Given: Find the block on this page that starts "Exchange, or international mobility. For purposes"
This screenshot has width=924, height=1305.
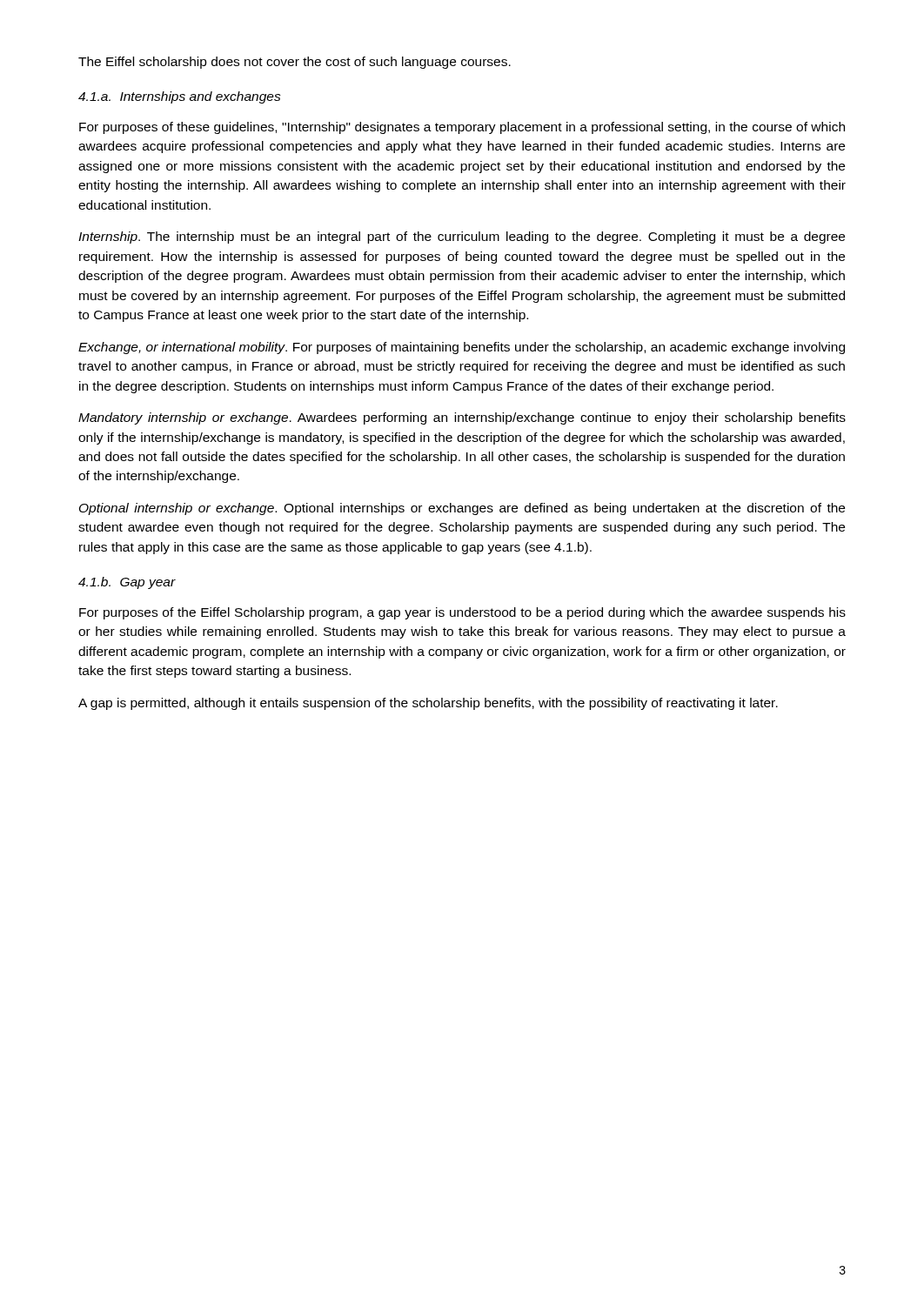Looking at the screenshot, I should [462, 366].
